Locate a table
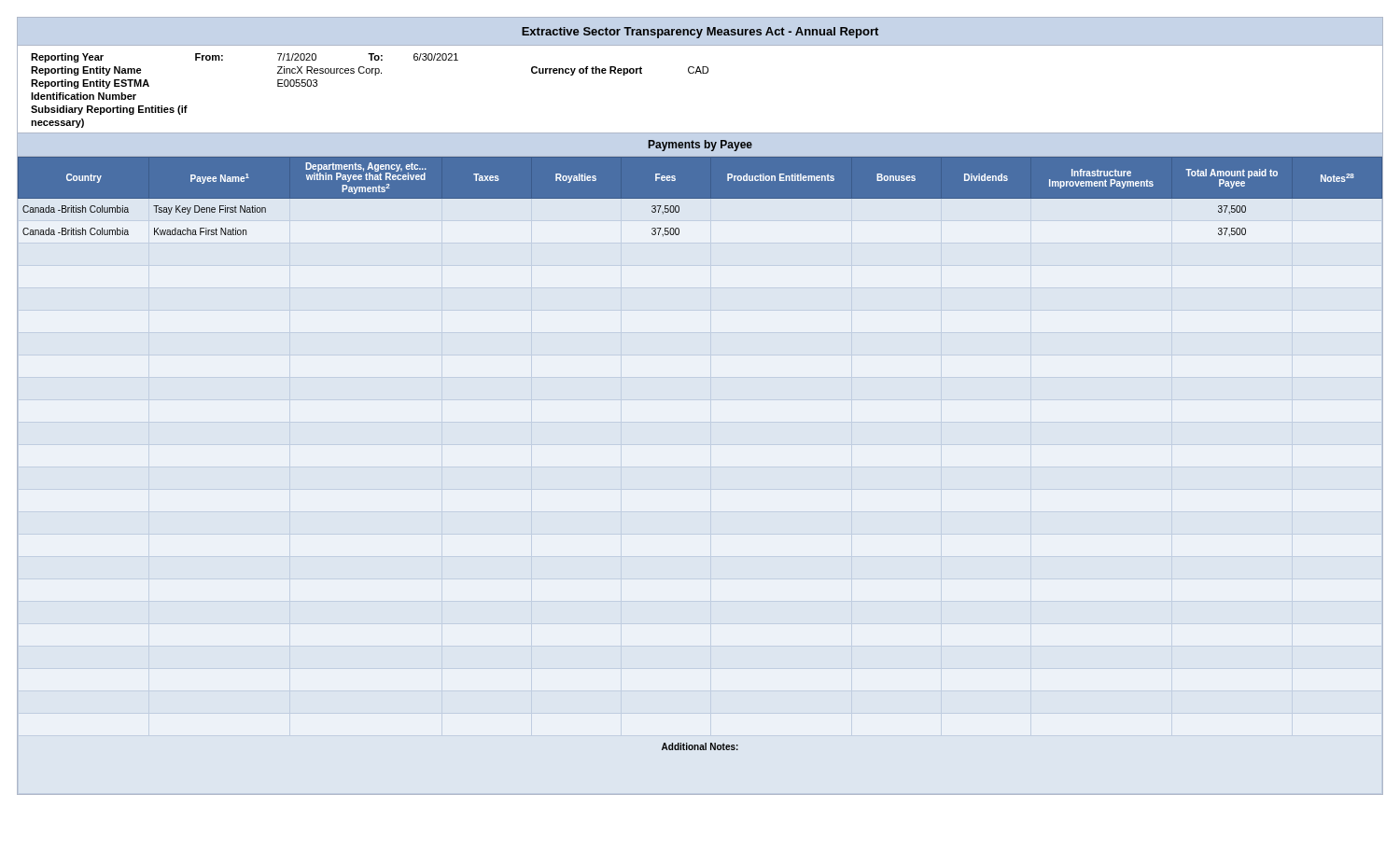Screen dimensions: 850x1400 tap(700, 476)
